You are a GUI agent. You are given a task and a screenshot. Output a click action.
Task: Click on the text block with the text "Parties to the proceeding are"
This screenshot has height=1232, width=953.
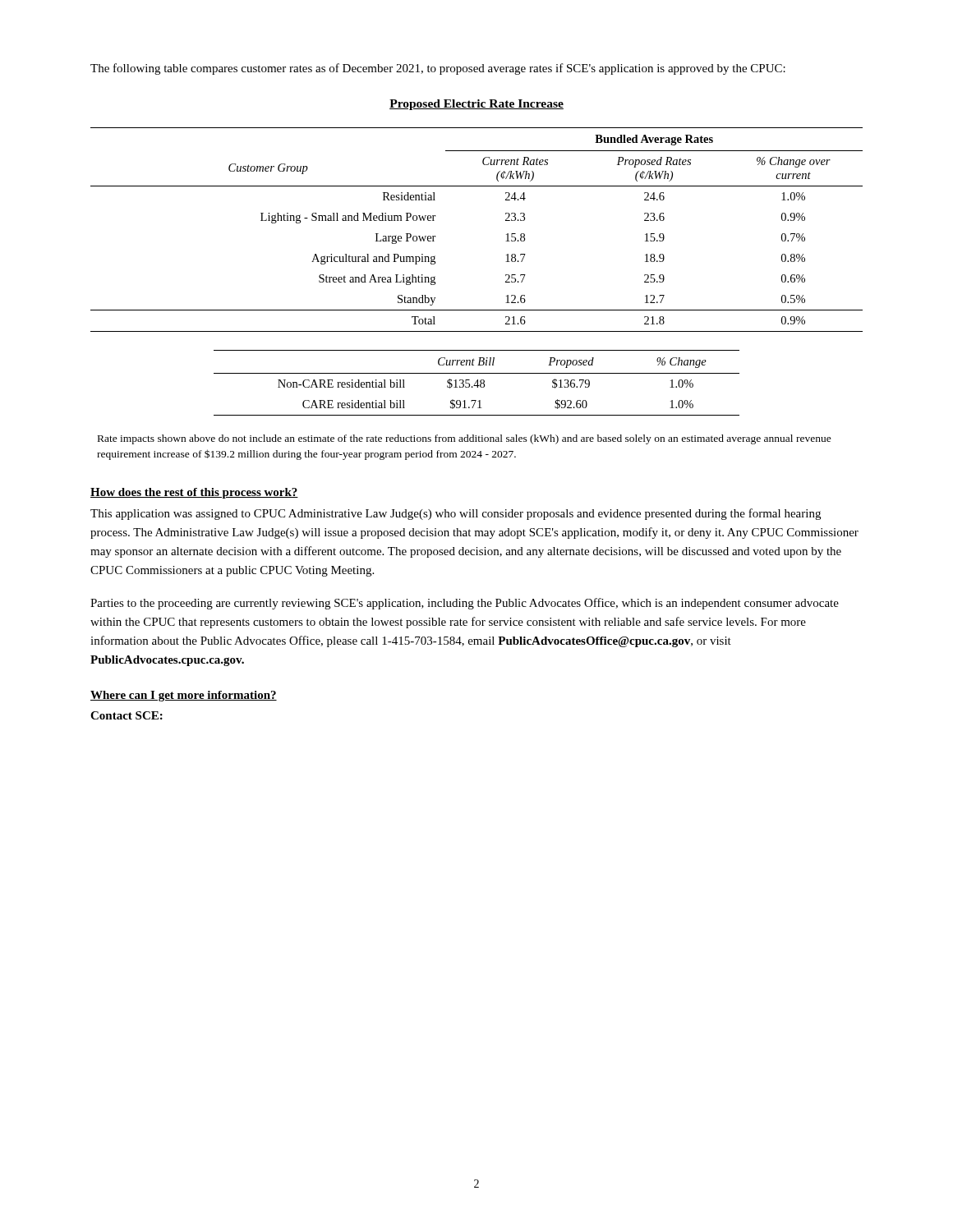click(465, 631)
